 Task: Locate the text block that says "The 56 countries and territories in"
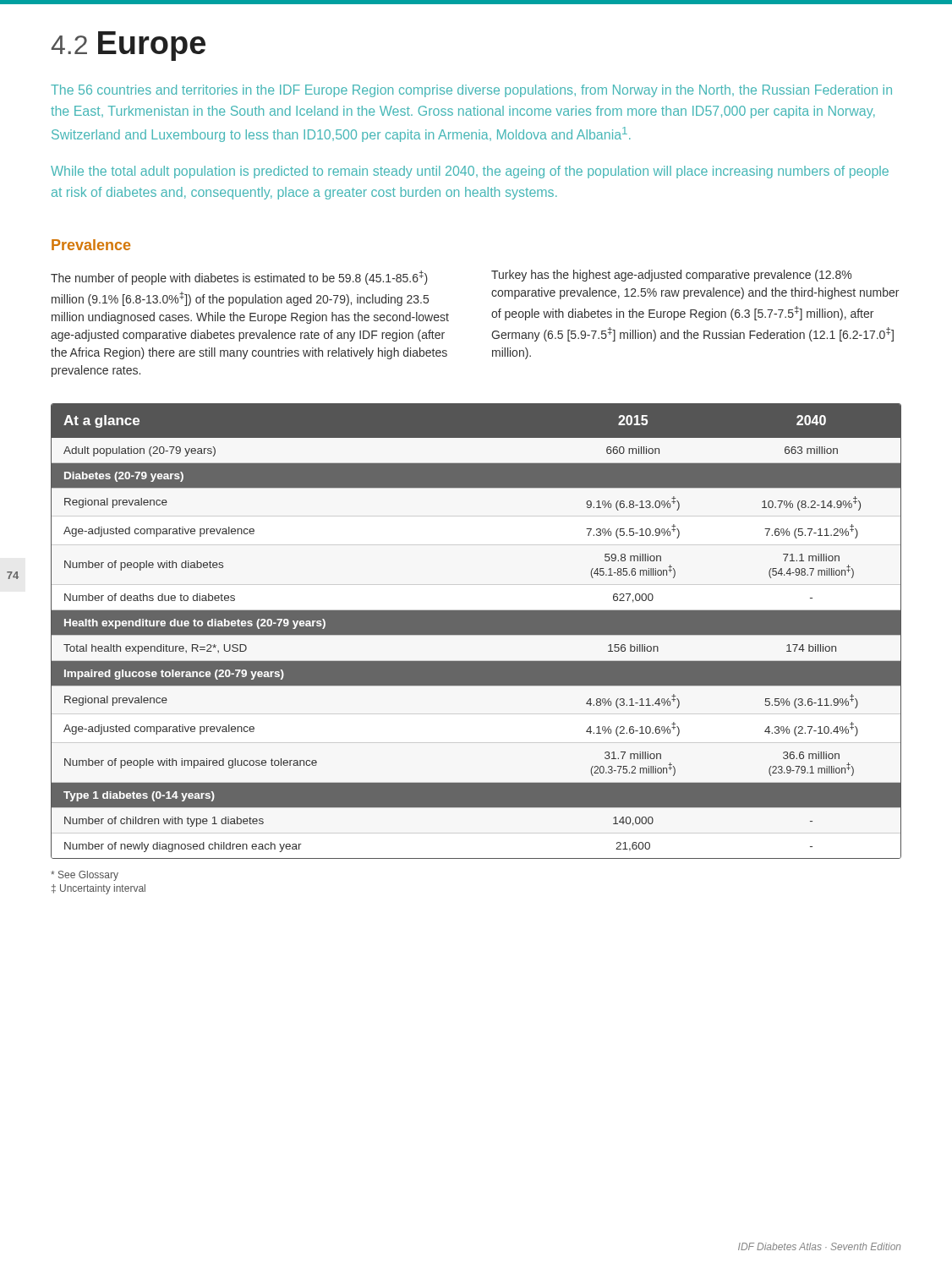472,112
